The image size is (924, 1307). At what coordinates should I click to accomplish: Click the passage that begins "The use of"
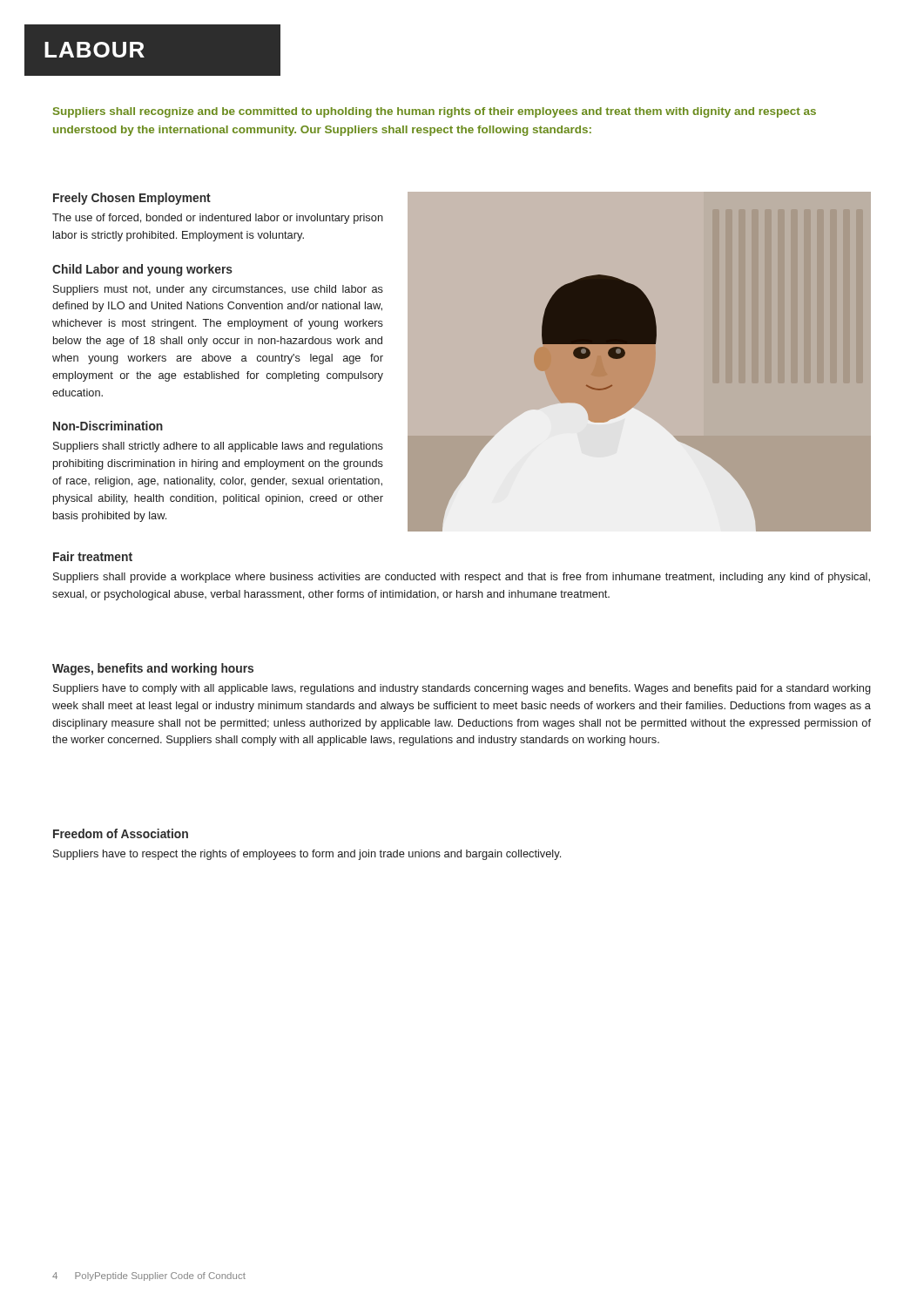218,226
